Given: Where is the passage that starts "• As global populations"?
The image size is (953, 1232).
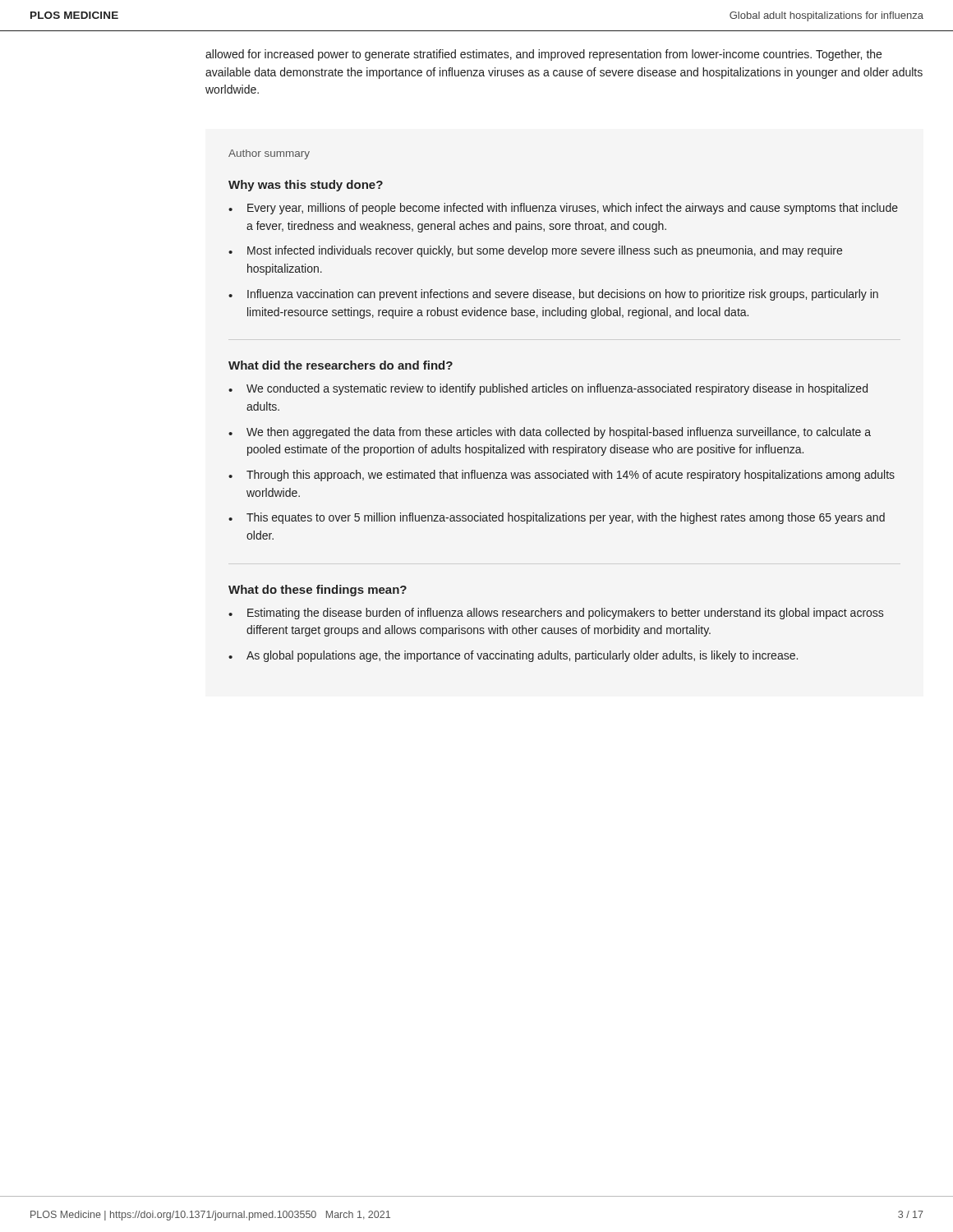Looking at the screenshot, I should [x=514, y=657].
